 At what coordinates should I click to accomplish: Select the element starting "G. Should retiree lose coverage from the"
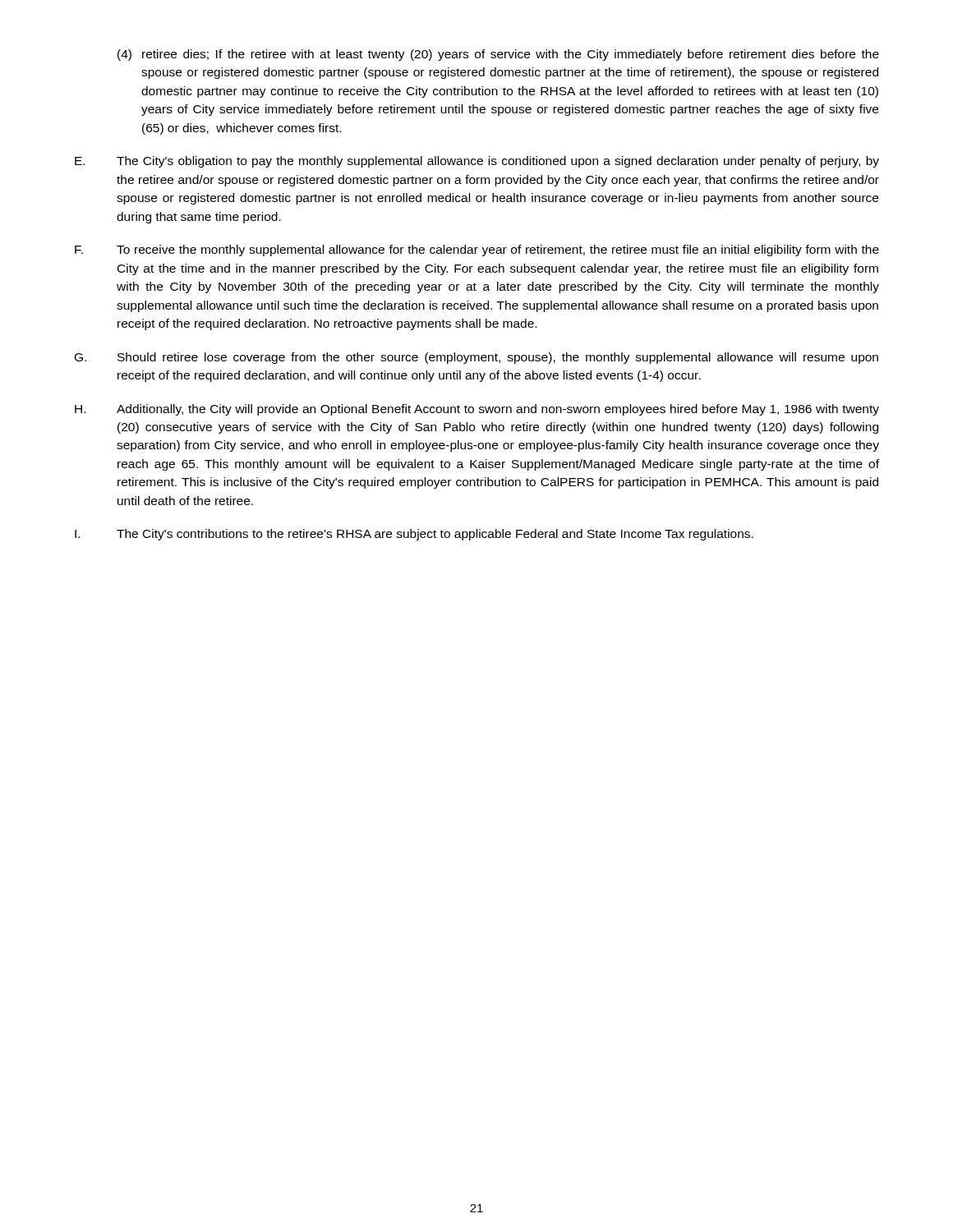point(476,366)
